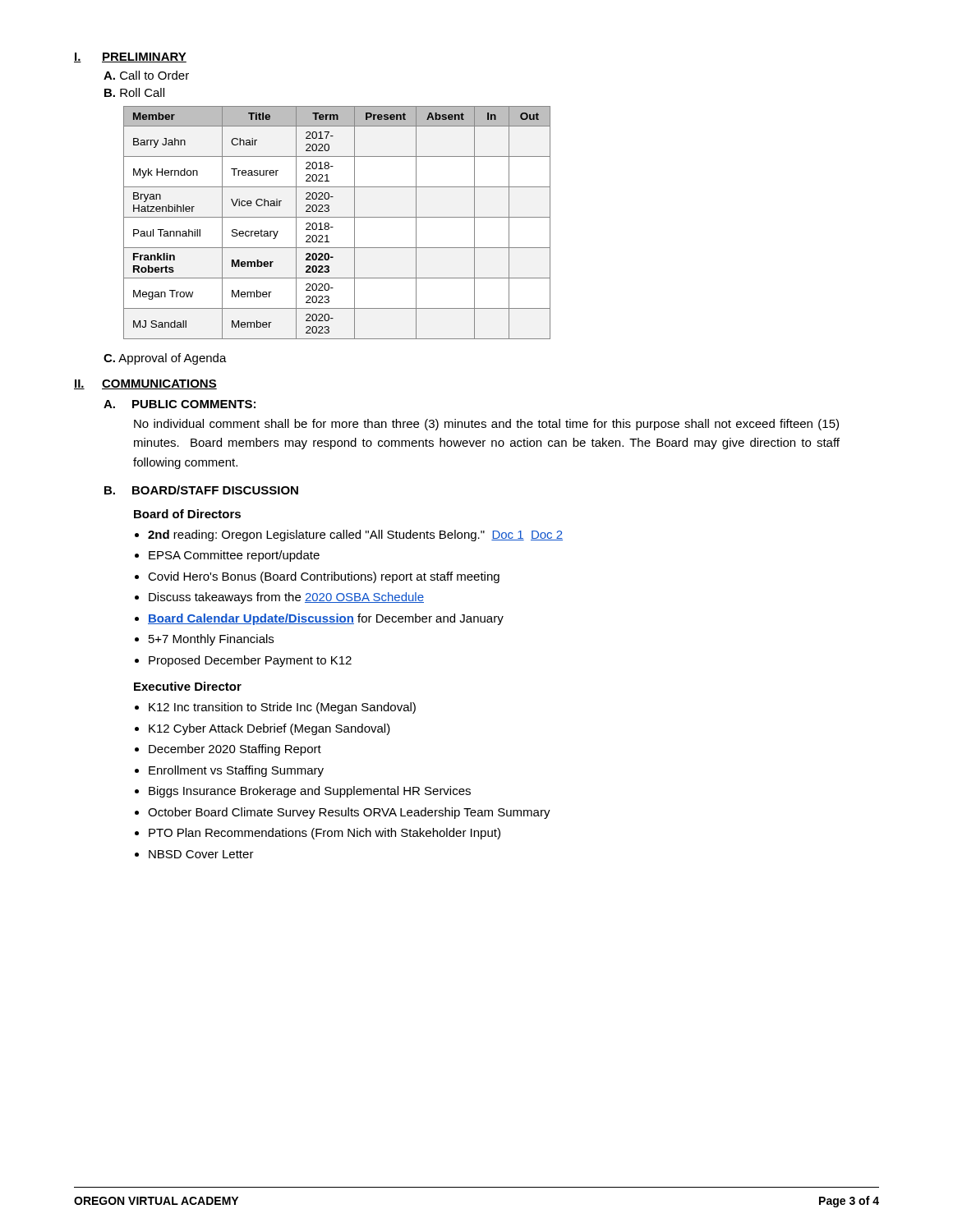Select the block starting "Executive Director"

(x=187, y=686)
